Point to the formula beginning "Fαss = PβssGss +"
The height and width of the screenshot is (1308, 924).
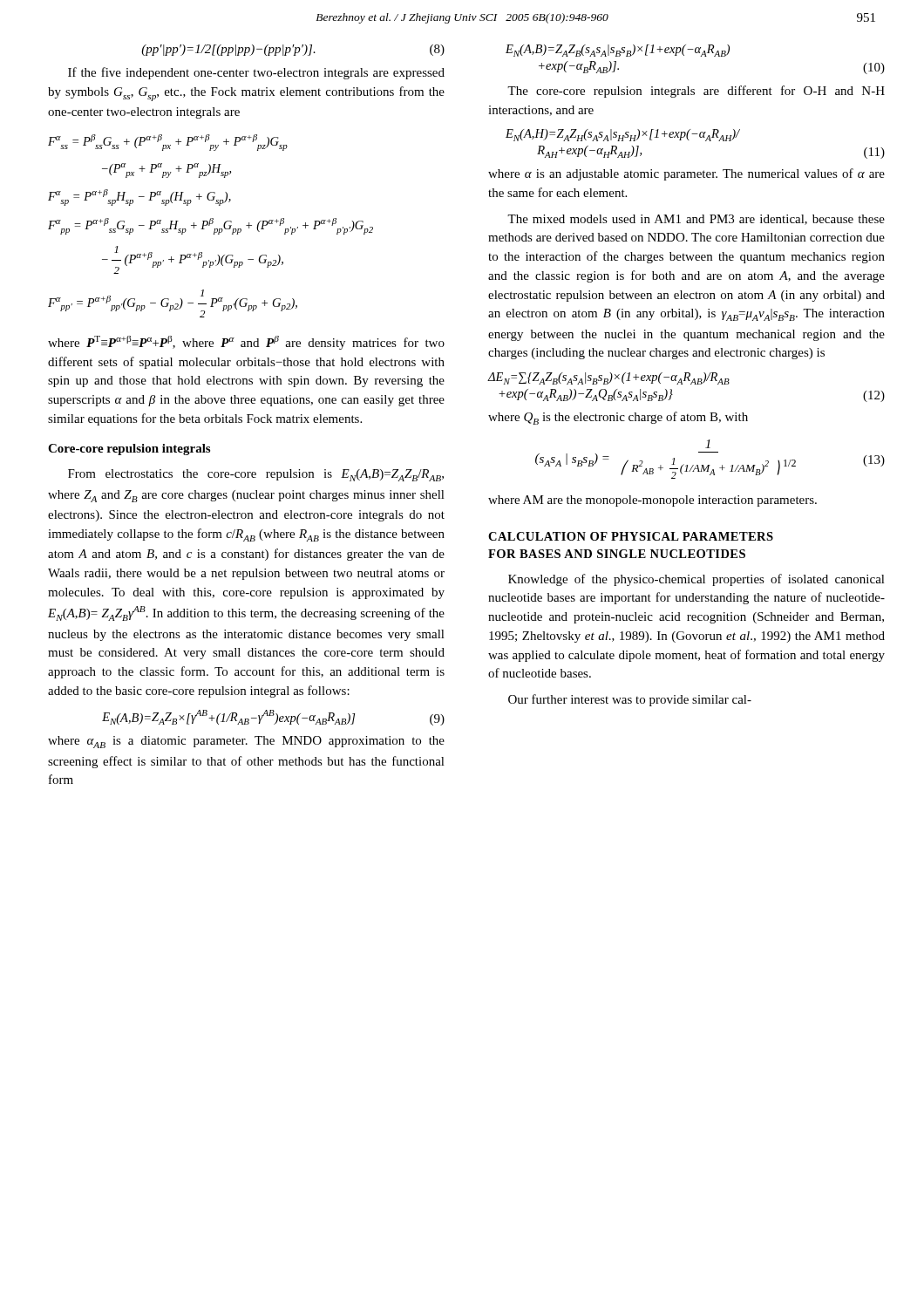click(246, 227)
